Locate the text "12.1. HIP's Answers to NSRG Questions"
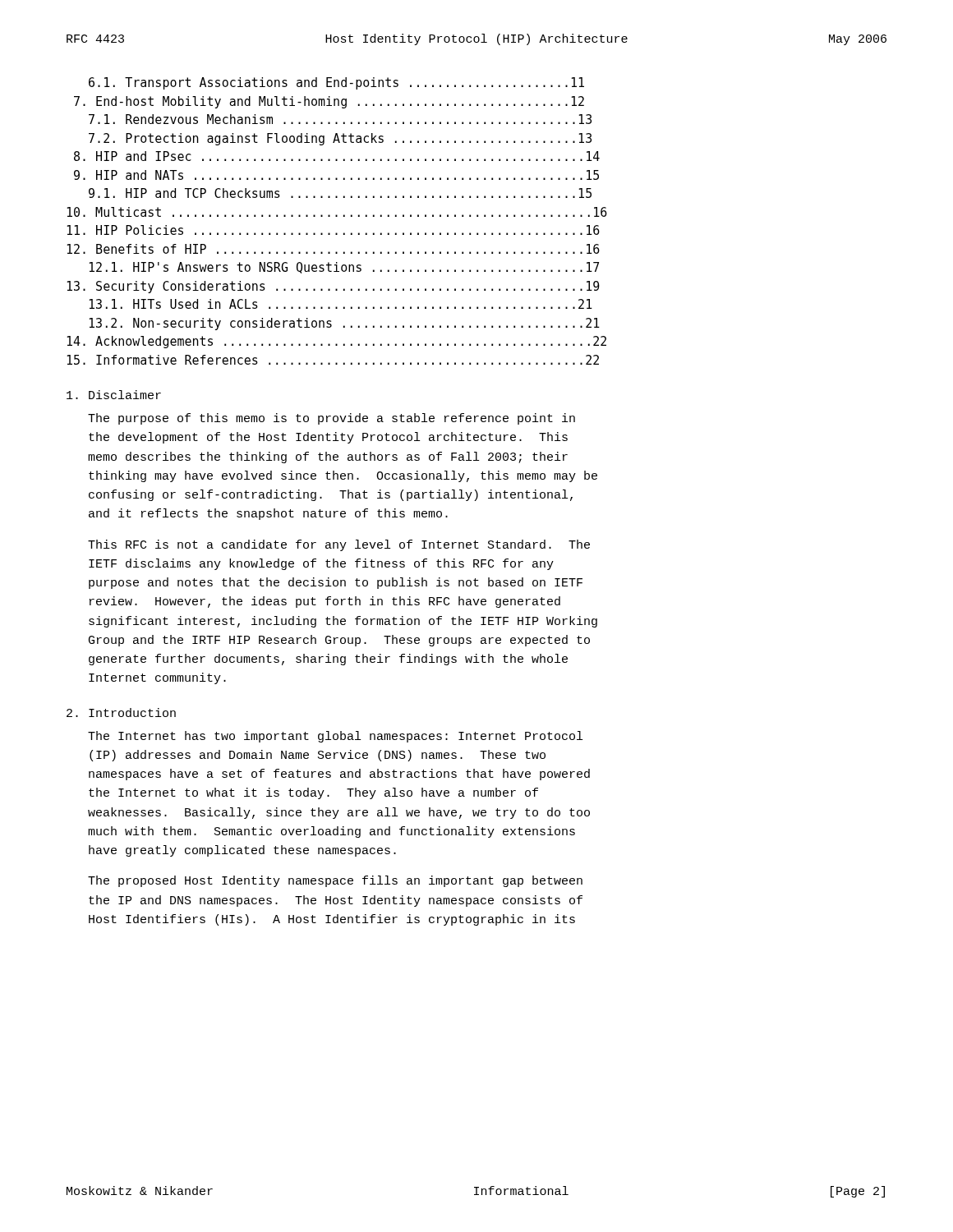This screenshot has width=953, height=1232. [476, 268]
